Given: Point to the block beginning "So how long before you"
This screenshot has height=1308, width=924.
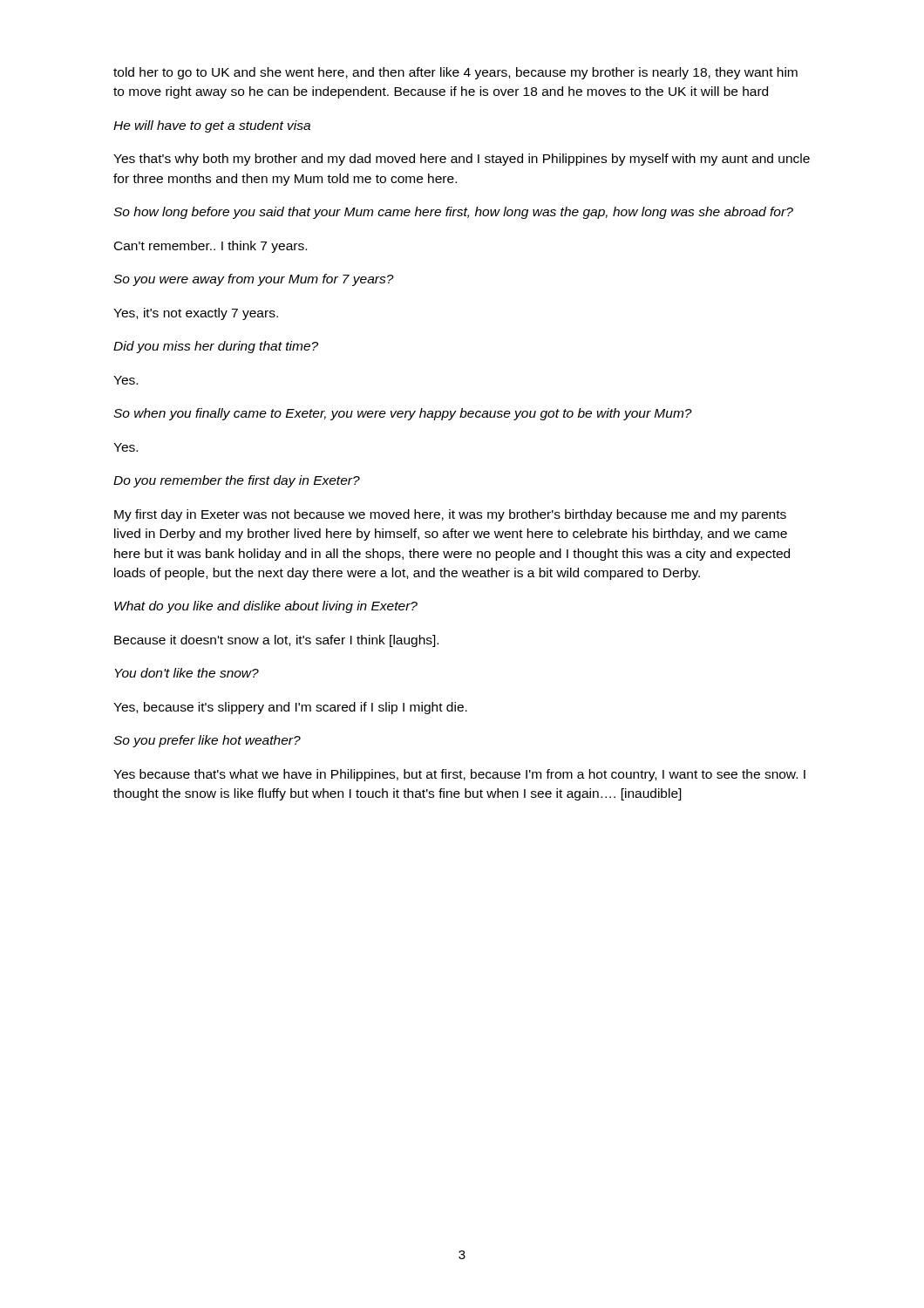Looking at the screenshot, I should click(x=453, y=212).
